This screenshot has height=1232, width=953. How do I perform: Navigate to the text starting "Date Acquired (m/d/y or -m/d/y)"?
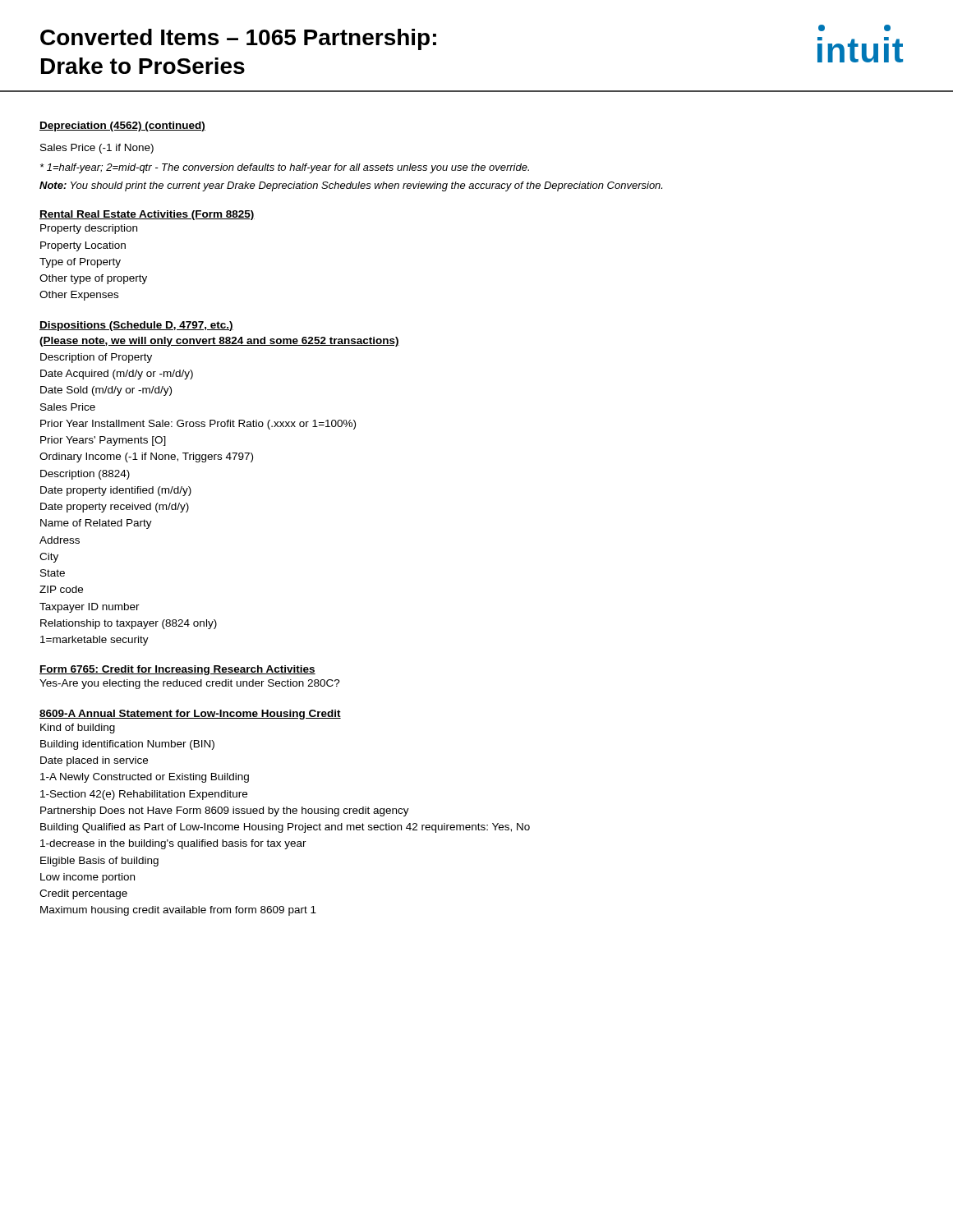tap(117, 375)
